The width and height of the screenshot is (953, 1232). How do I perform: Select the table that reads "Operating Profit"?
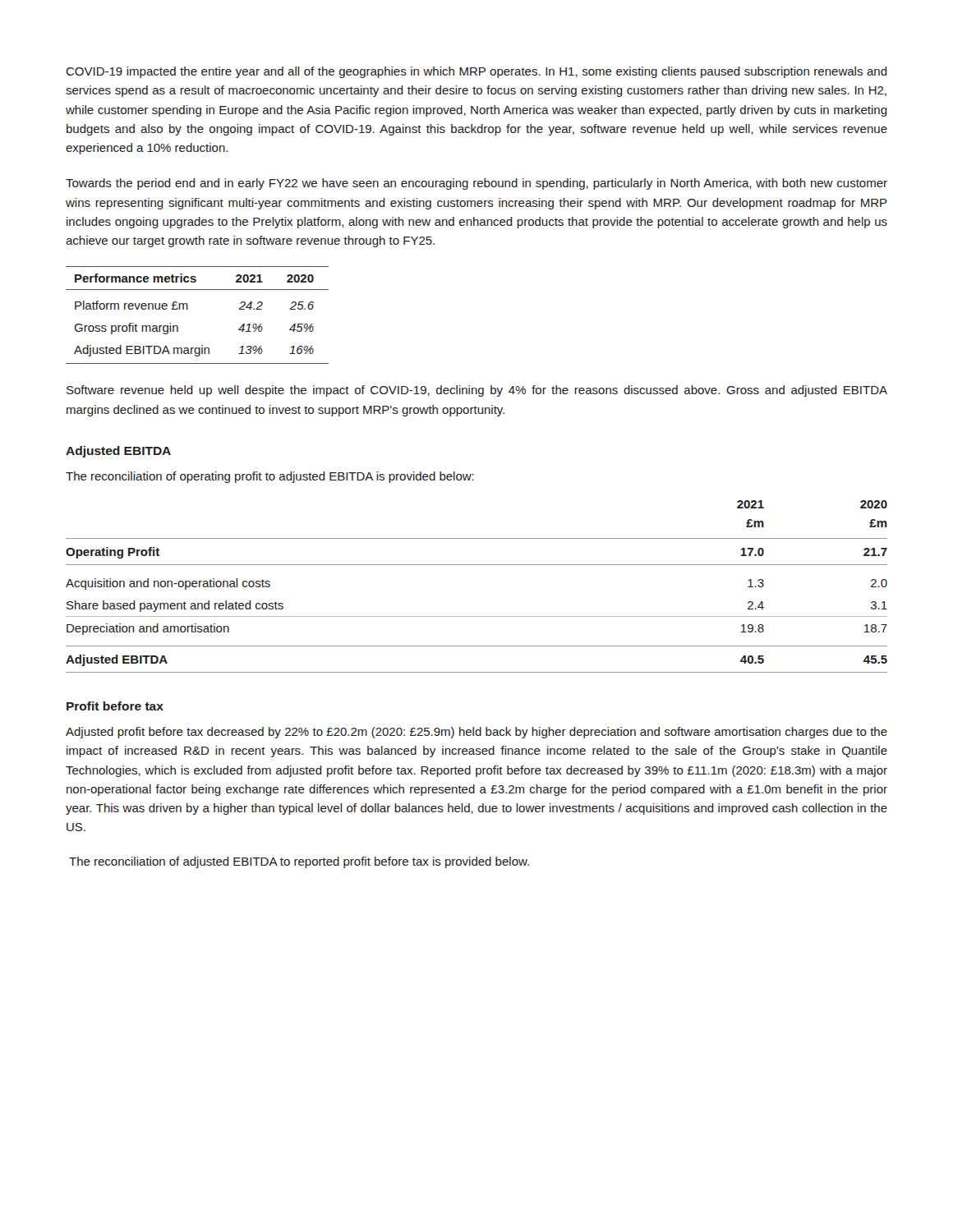pos(476,585)
